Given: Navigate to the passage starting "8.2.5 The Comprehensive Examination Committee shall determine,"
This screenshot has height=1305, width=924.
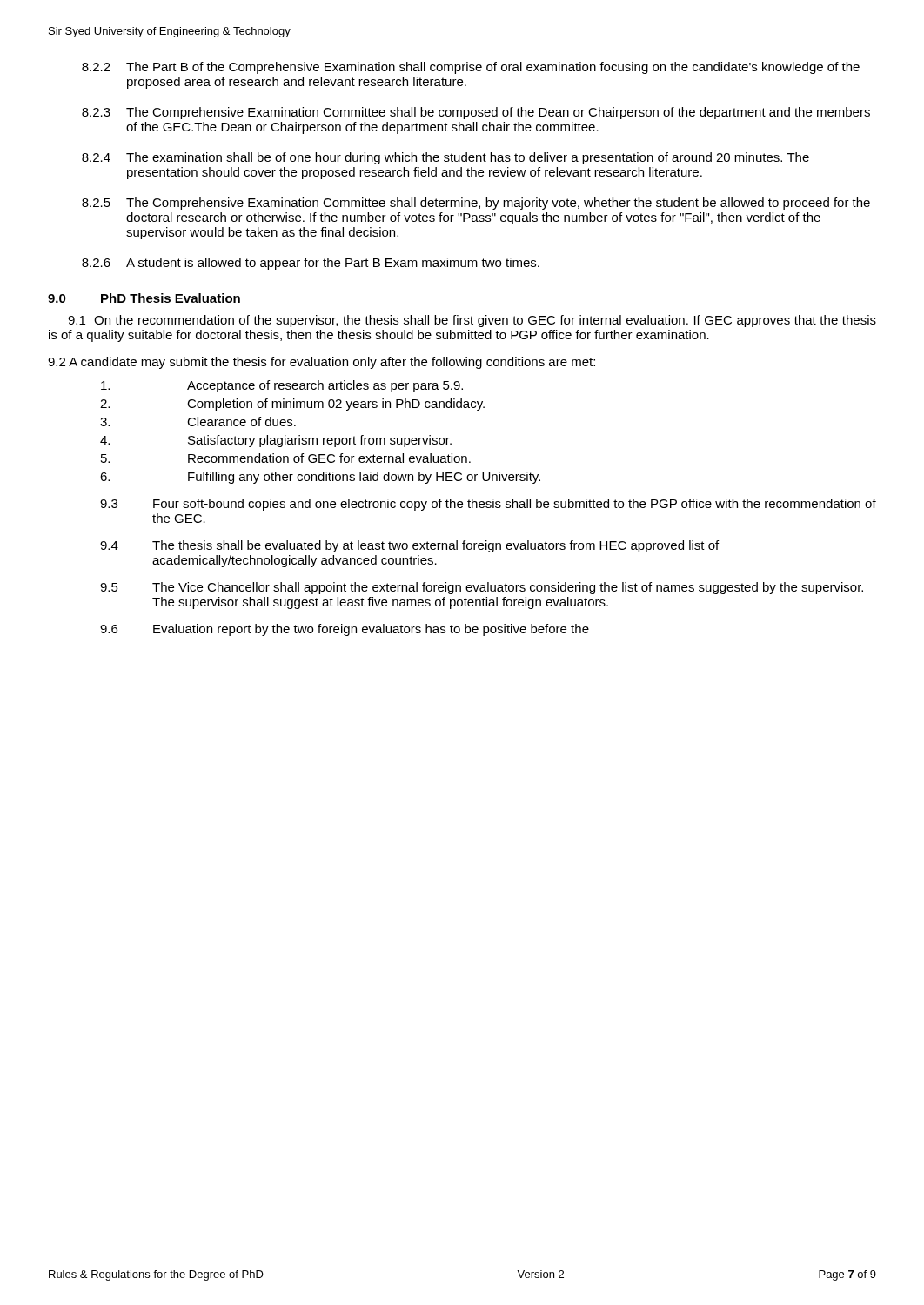Looking at the screenshot, I should tap(462, 217).
